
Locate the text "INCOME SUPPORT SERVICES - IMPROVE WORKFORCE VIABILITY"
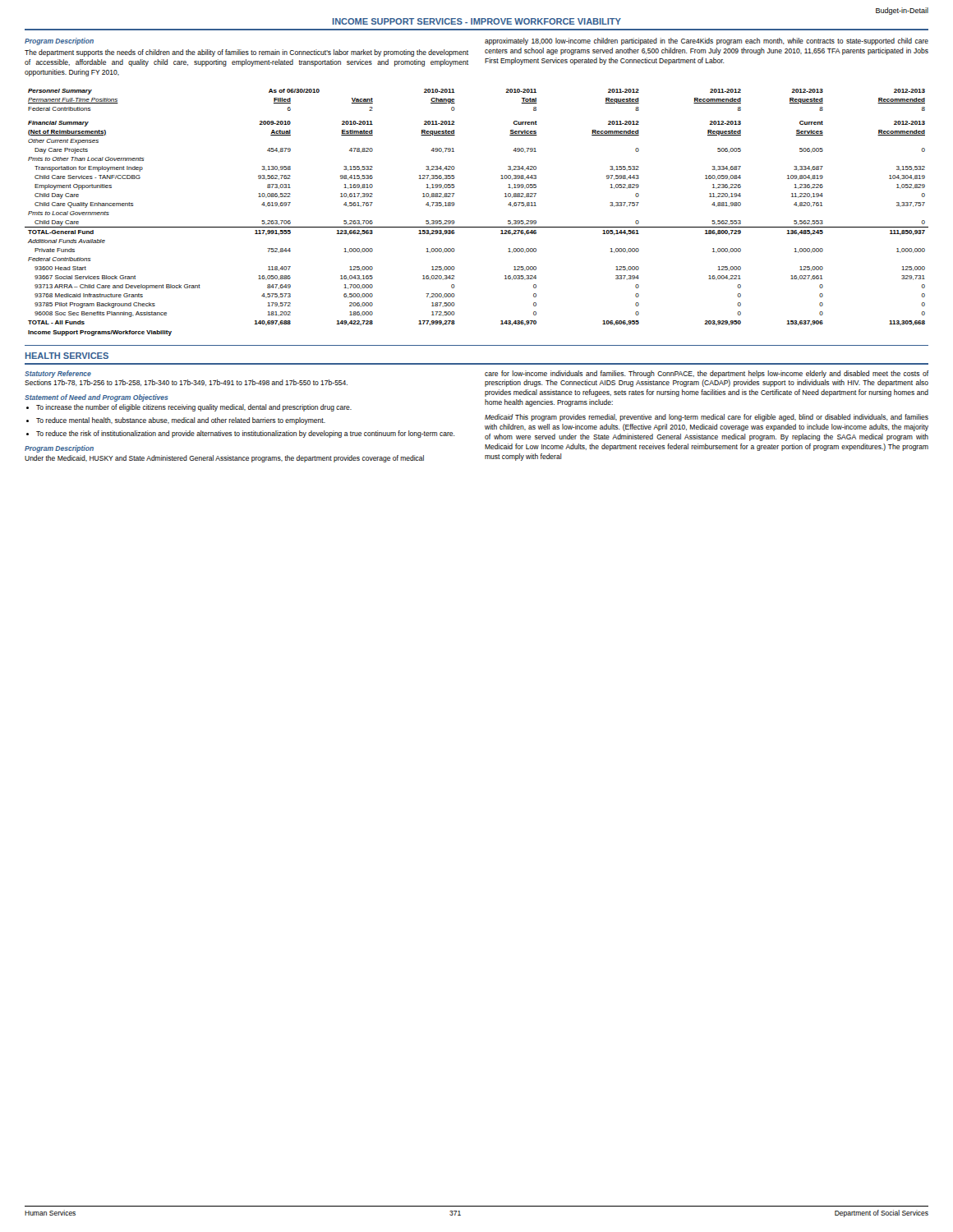476,21
